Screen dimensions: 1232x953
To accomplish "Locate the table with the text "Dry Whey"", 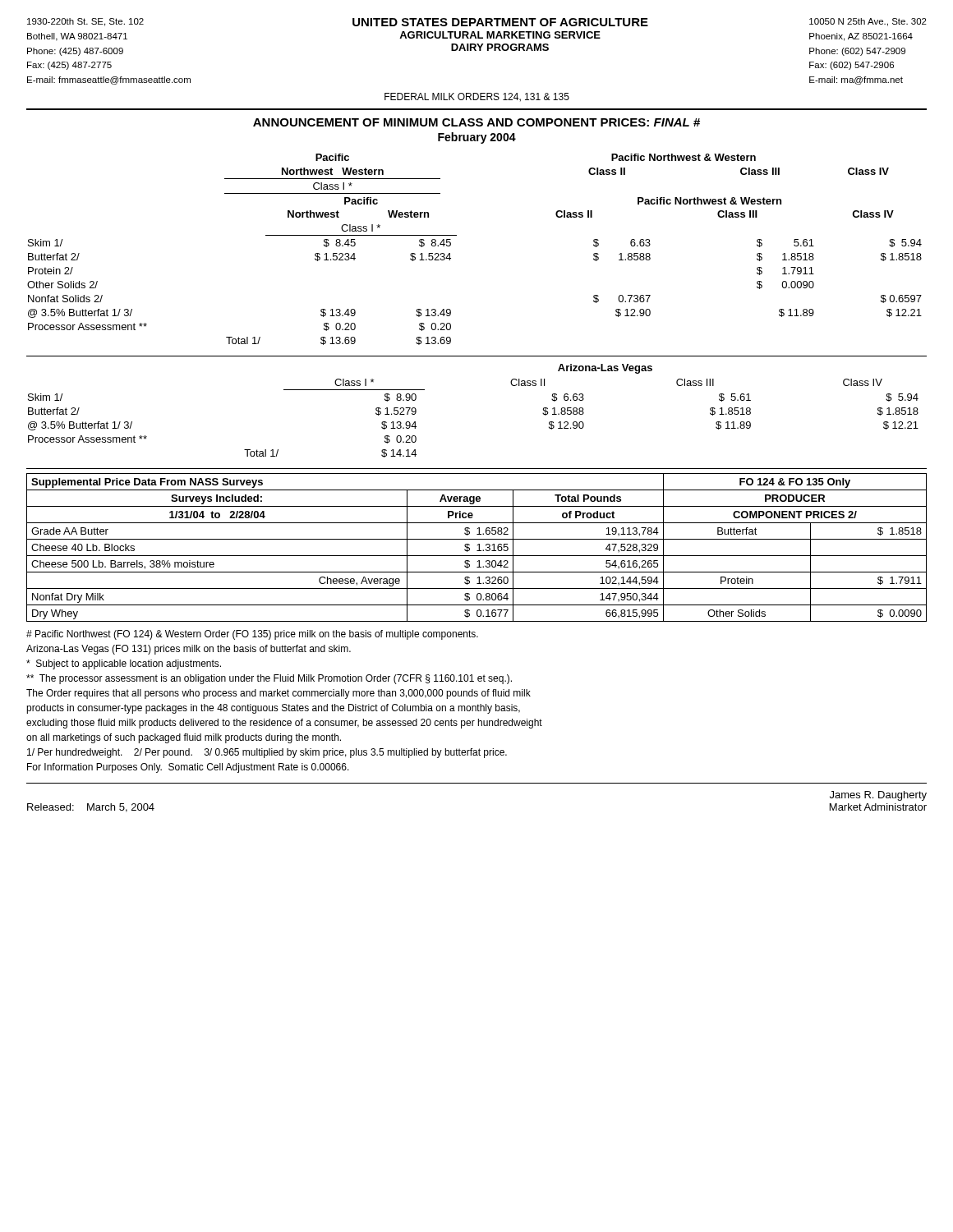I will click(476, 547).
